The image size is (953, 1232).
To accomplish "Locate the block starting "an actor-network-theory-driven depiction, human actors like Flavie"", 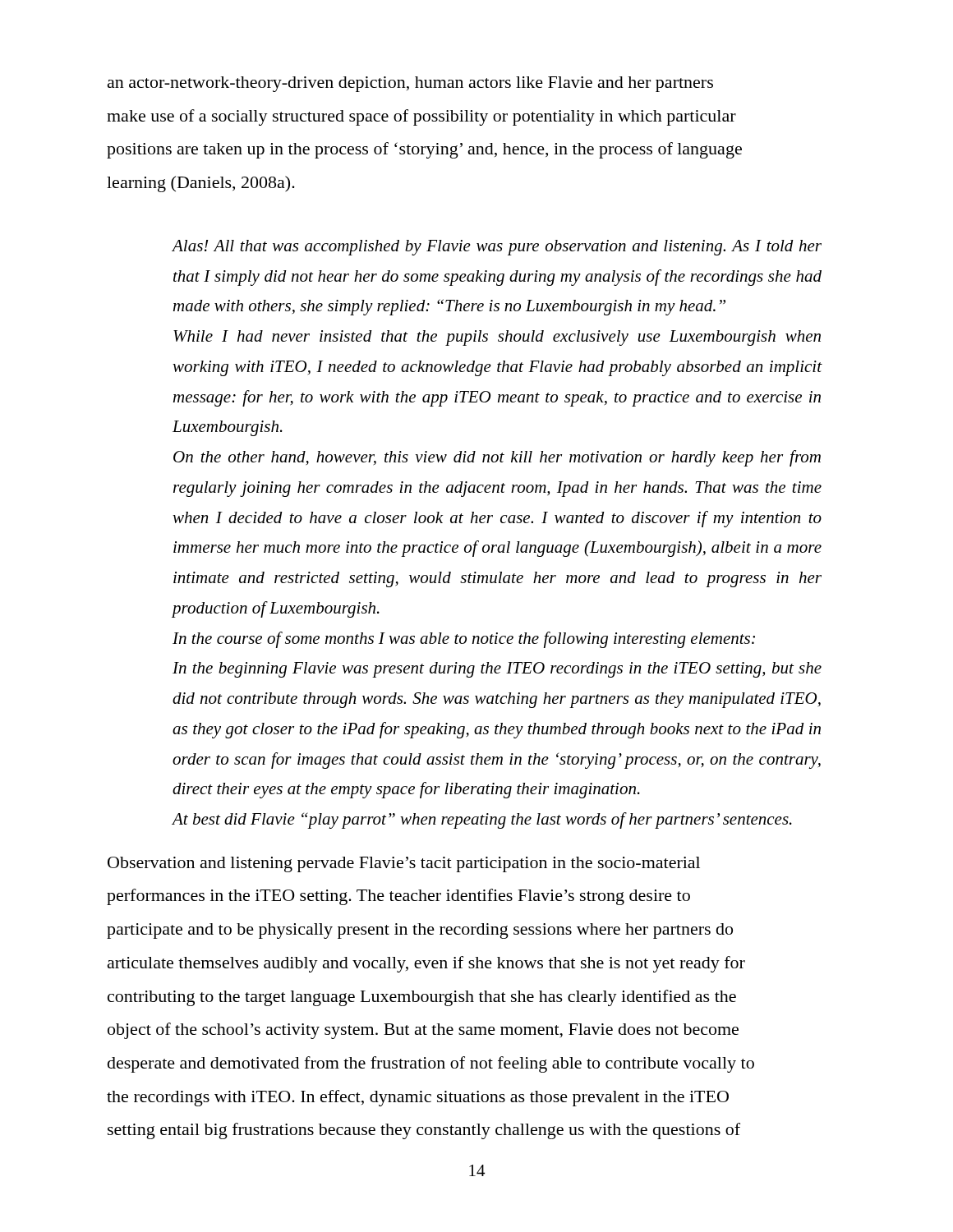I will click(410, 82).
